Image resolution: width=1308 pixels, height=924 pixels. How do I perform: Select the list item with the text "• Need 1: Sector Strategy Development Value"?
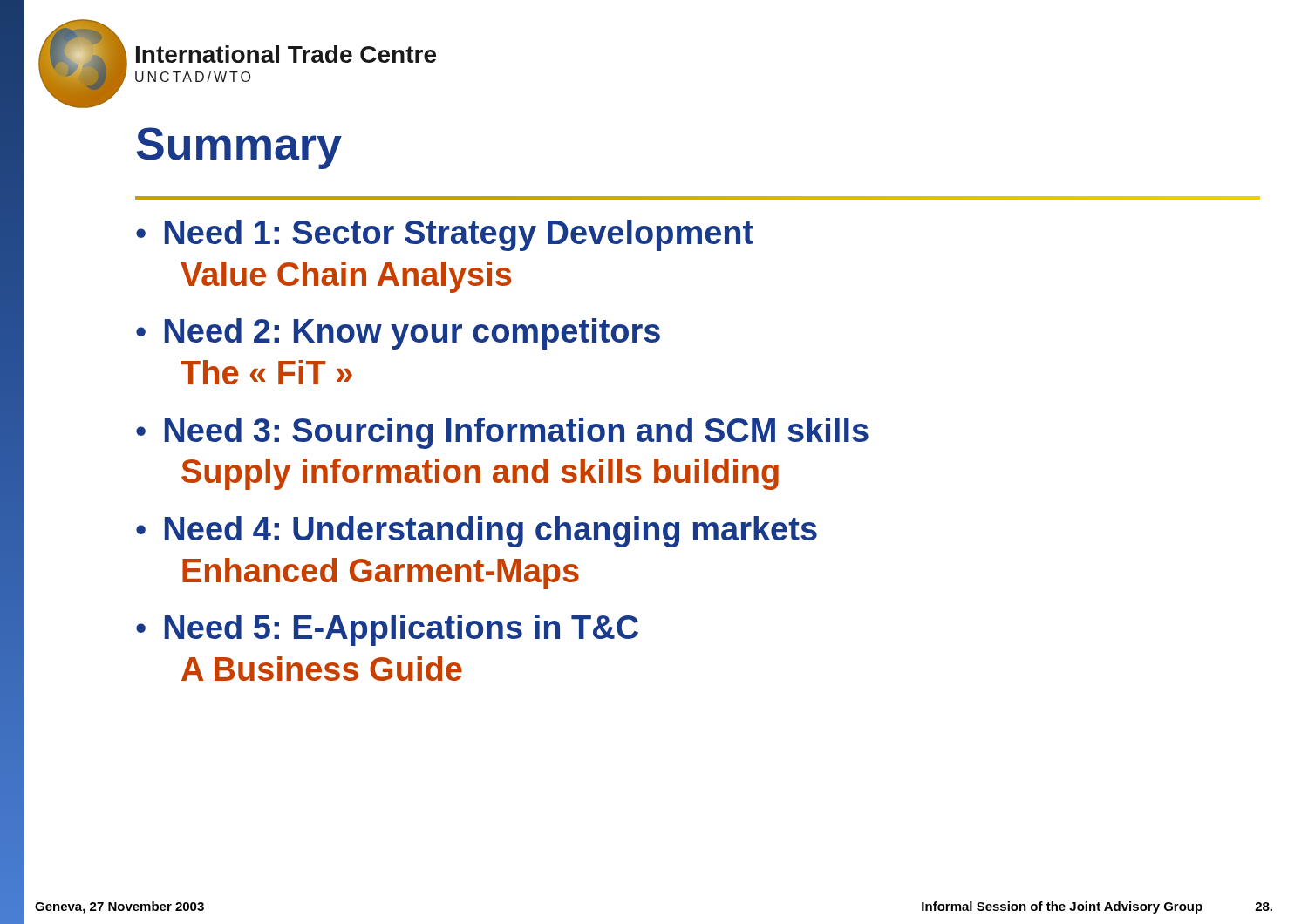coord(698,254)
